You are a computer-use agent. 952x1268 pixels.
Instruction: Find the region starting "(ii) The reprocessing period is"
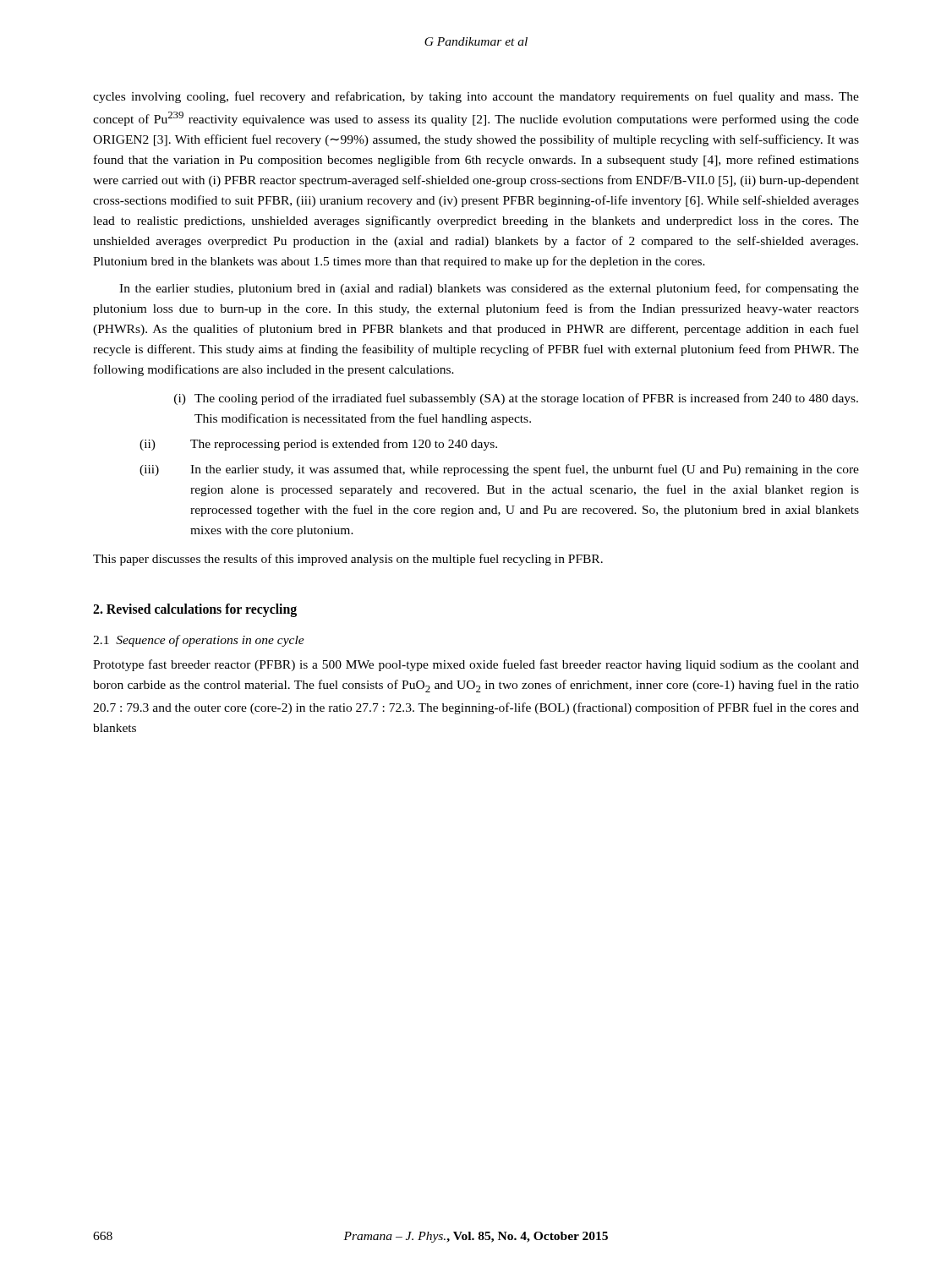click(491, 444)
